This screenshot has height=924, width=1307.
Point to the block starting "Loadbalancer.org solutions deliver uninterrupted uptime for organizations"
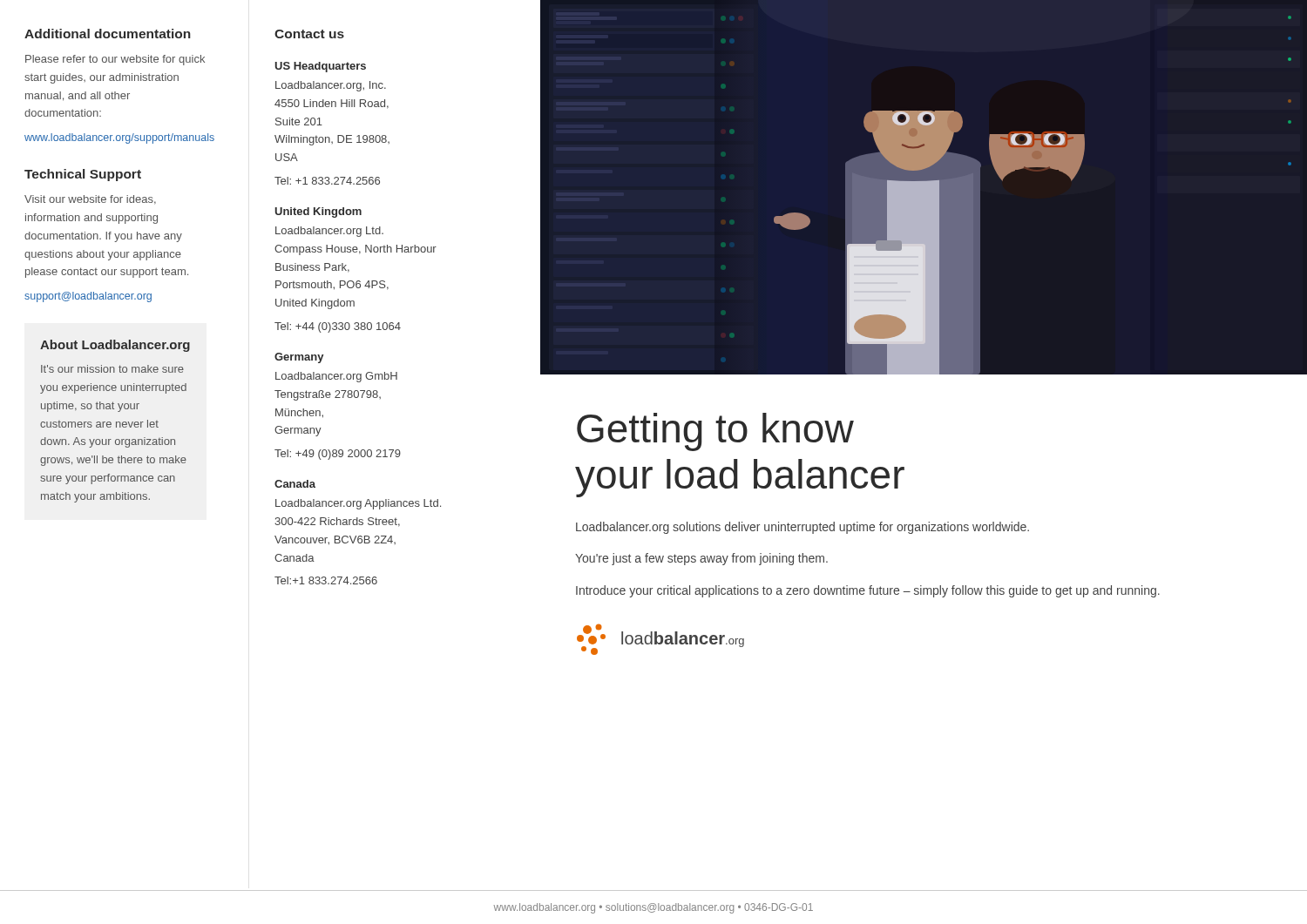click(803, 527)
